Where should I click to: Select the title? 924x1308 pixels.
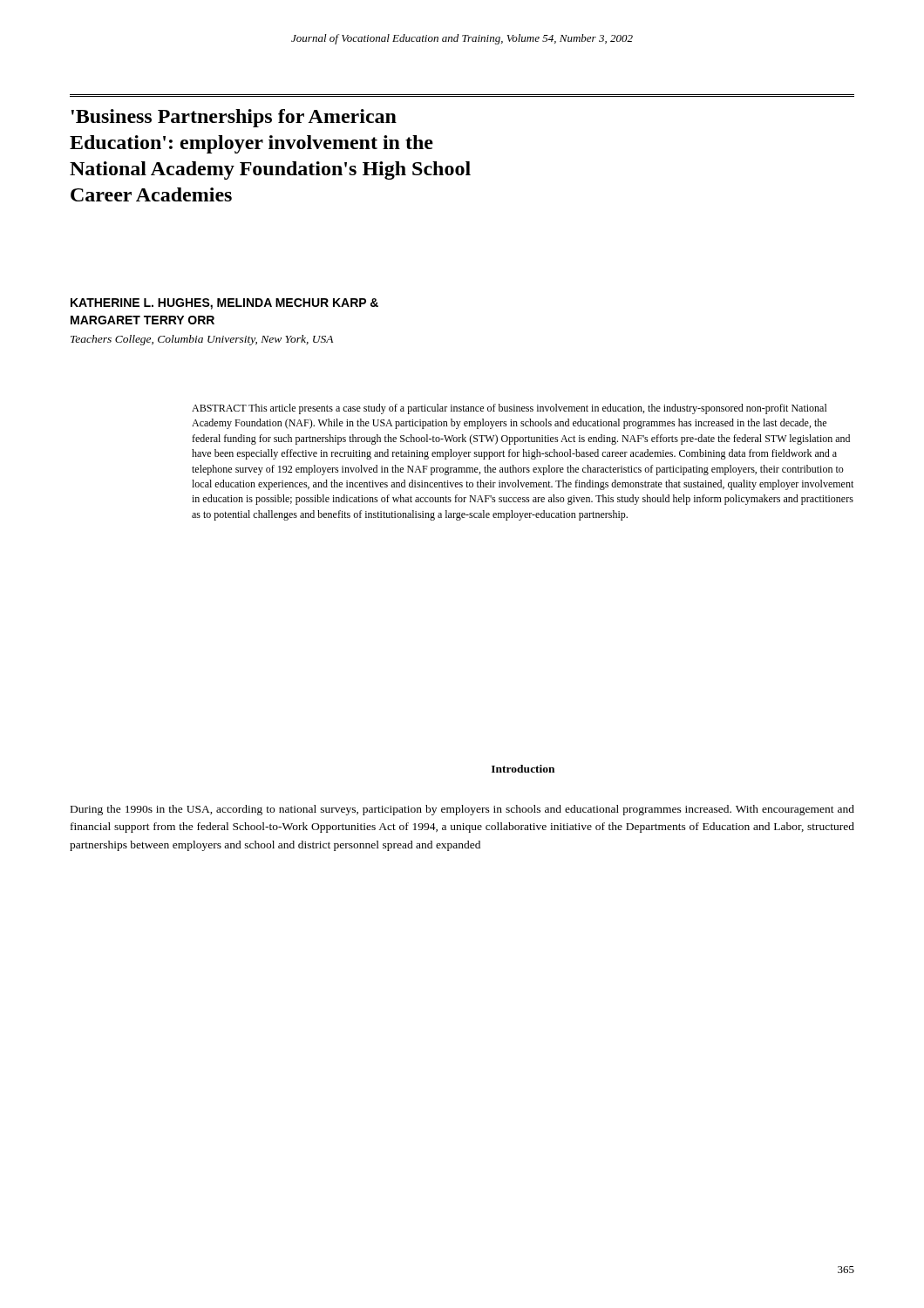coord(279,155)
